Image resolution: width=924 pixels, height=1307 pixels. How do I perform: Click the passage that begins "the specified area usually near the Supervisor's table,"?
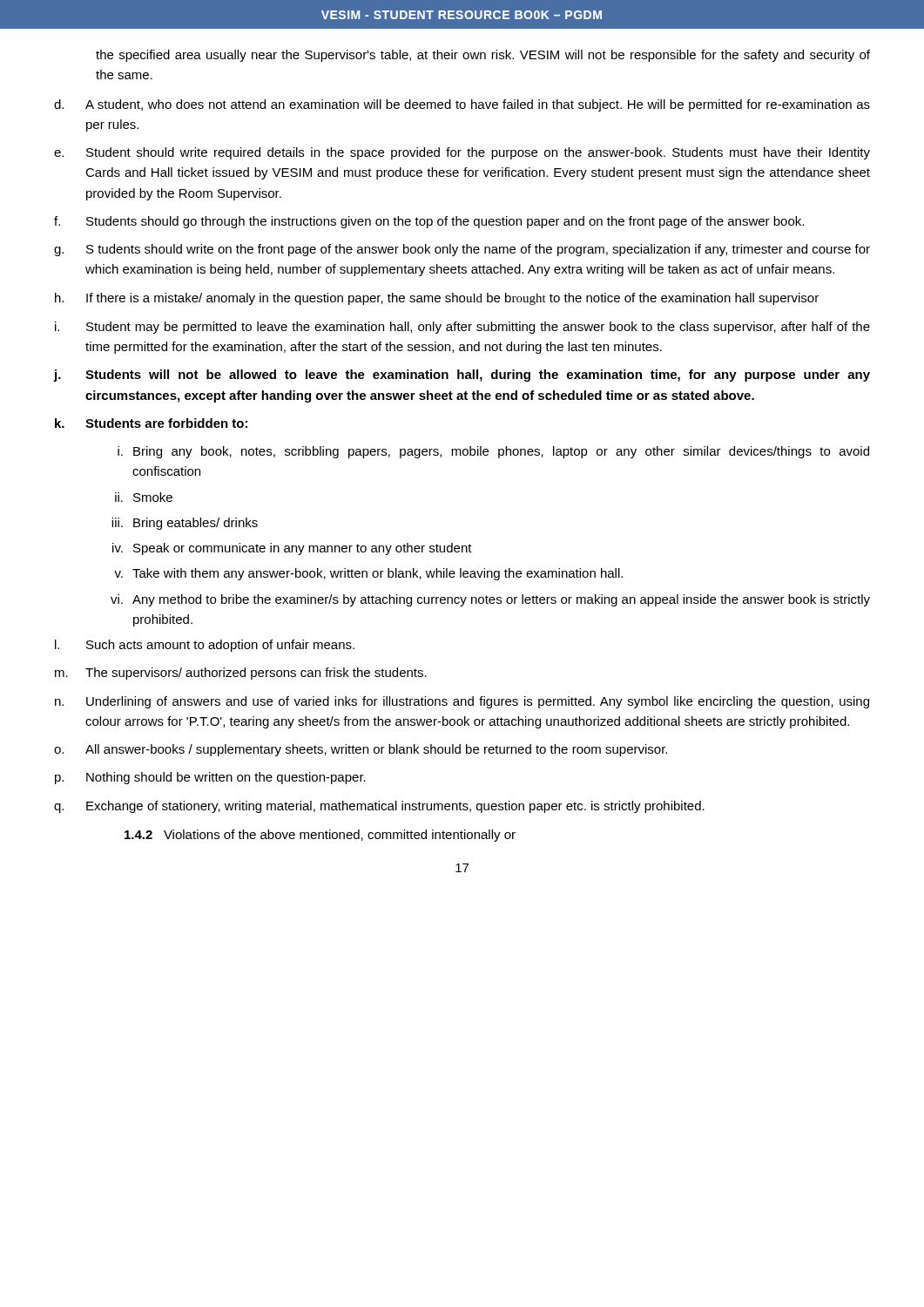point(483,65)
